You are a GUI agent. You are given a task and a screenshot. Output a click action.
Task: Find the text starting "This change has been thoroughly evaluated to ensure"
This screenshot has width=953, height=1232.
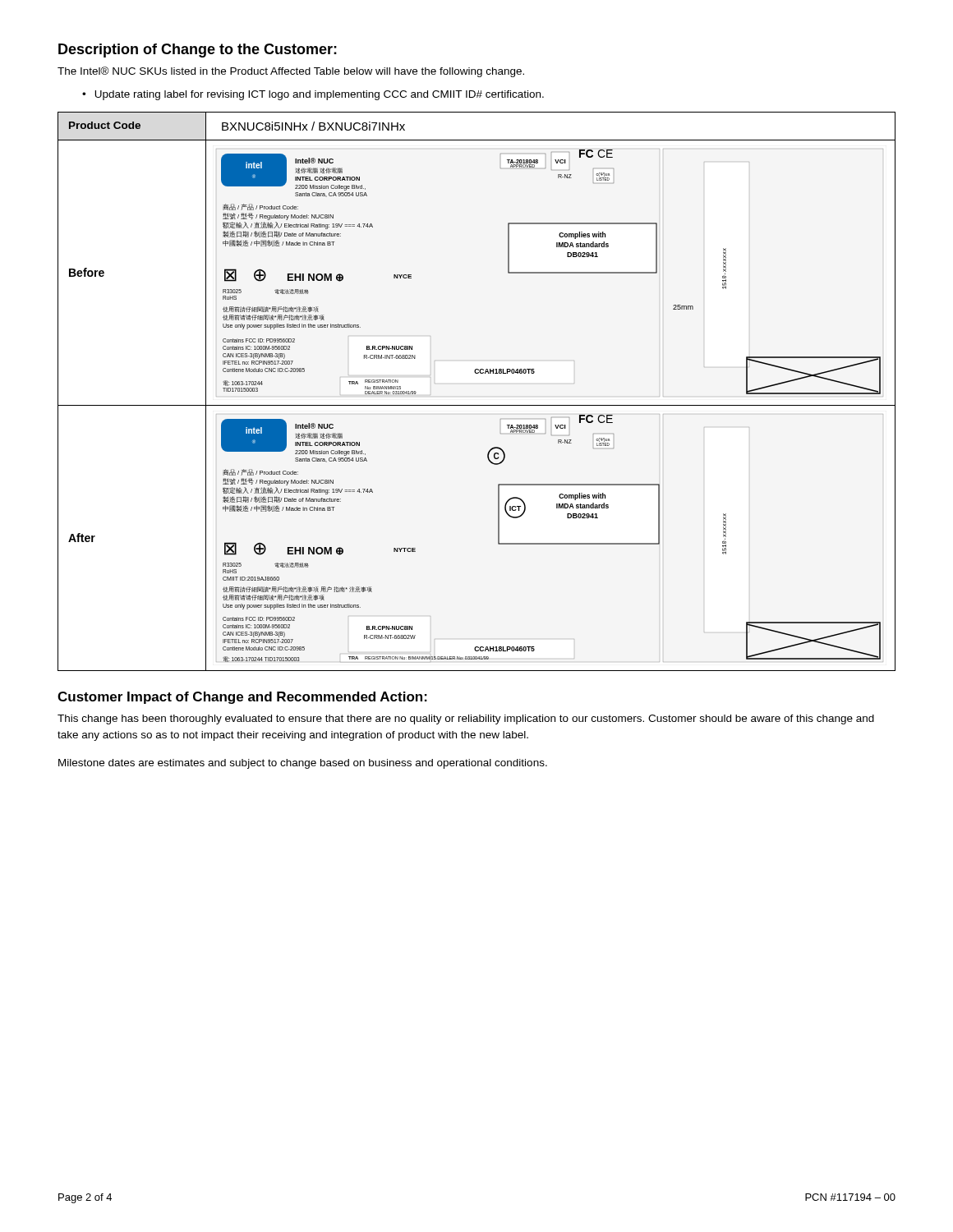coord(466,726)
